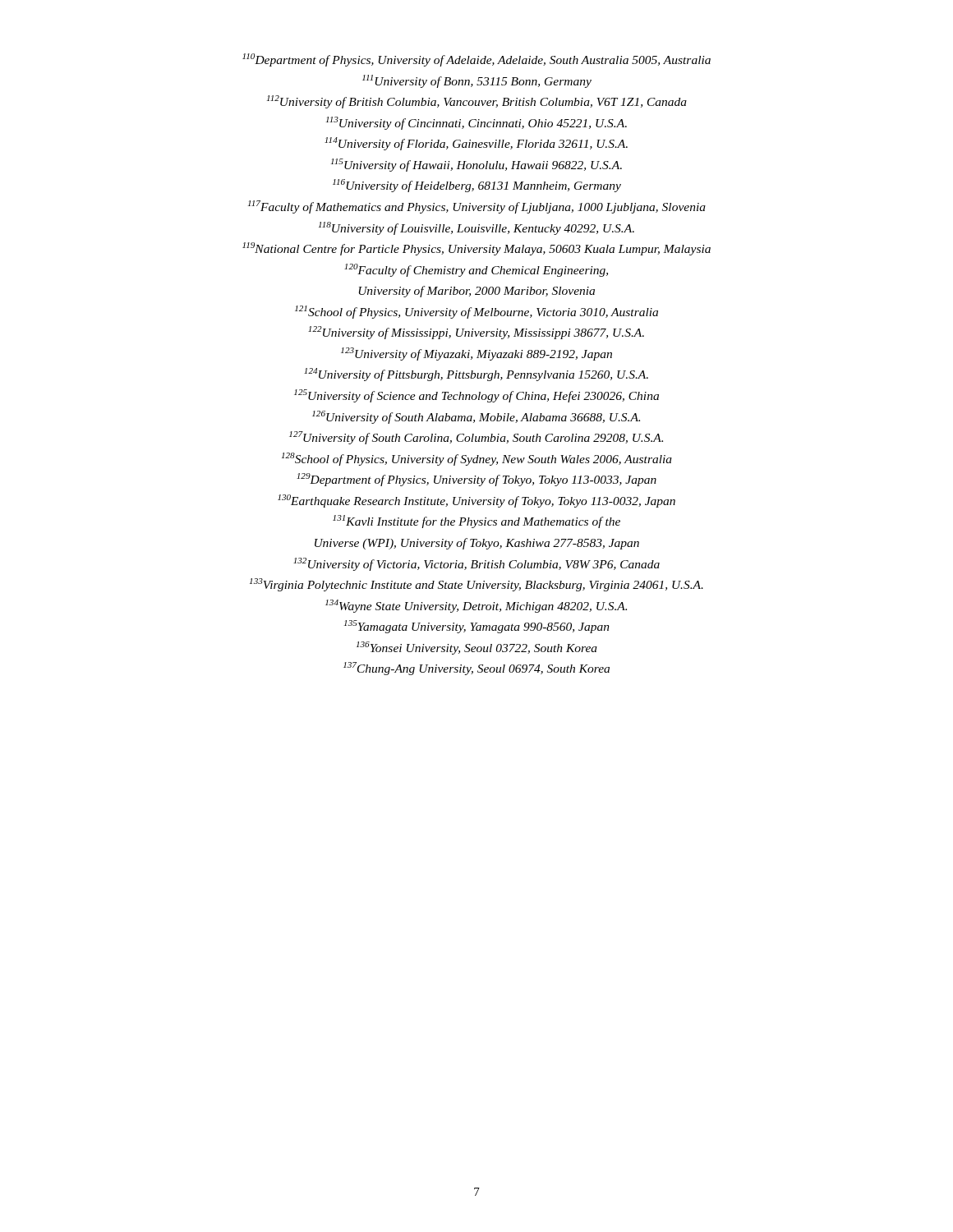Locate the list item that reads "119National Centre for"
This screenshot has width=953, height=1232.
476,248
